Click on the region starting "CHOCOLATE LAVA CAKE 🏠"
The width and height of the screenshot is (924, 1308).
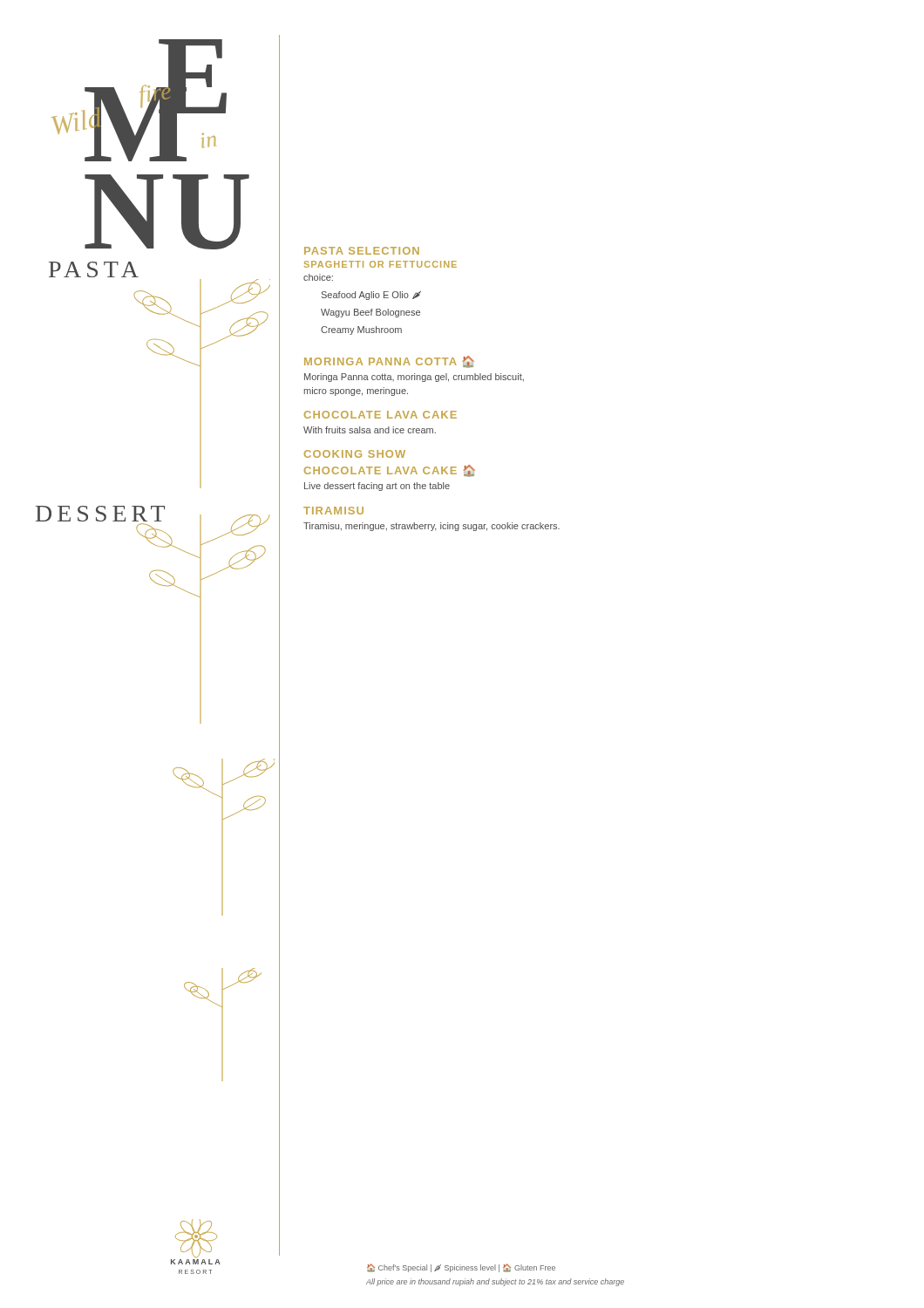click(x=390, y=471)
